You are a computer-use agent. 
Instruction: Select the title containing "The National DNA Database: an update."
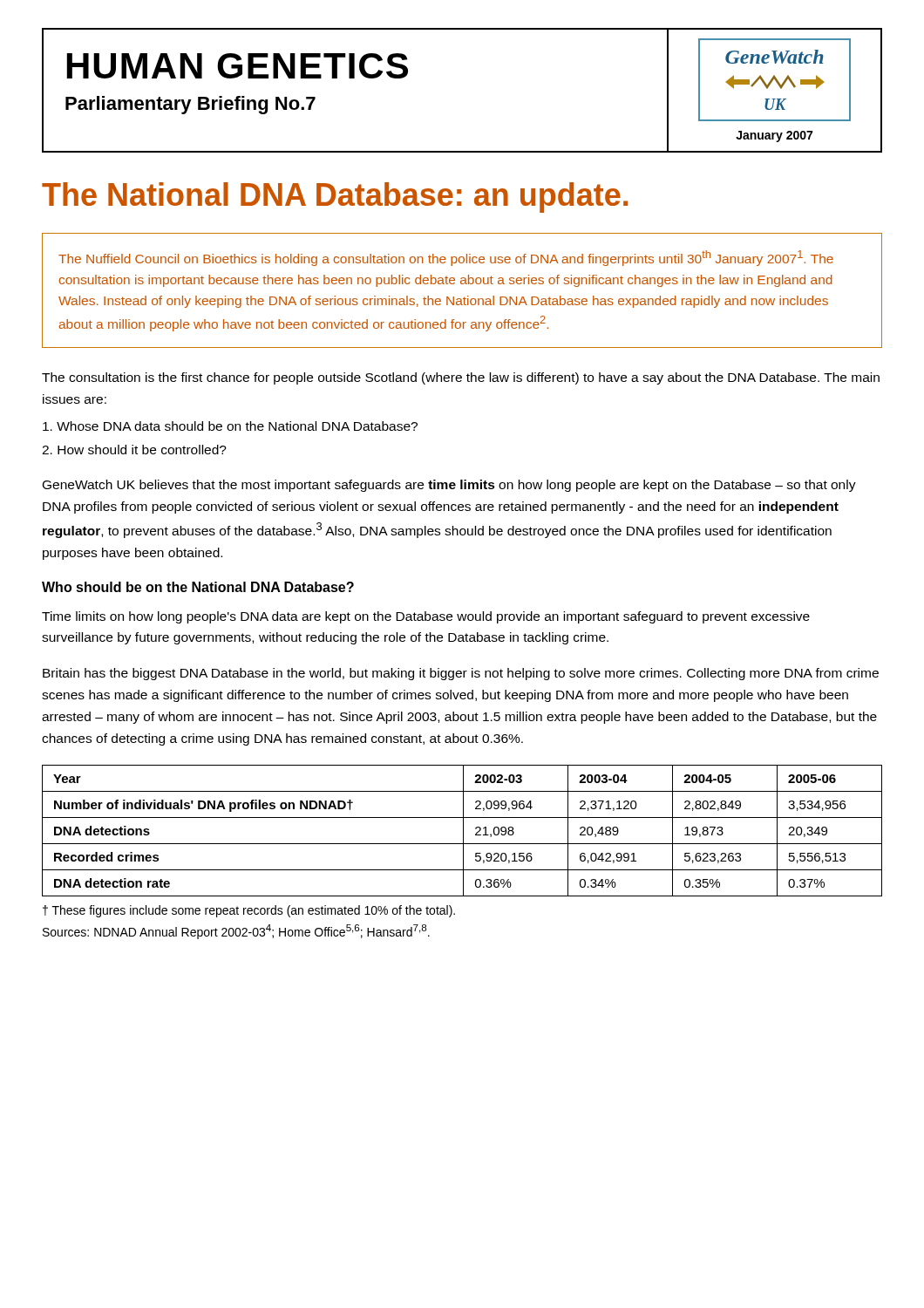(336, 195)
